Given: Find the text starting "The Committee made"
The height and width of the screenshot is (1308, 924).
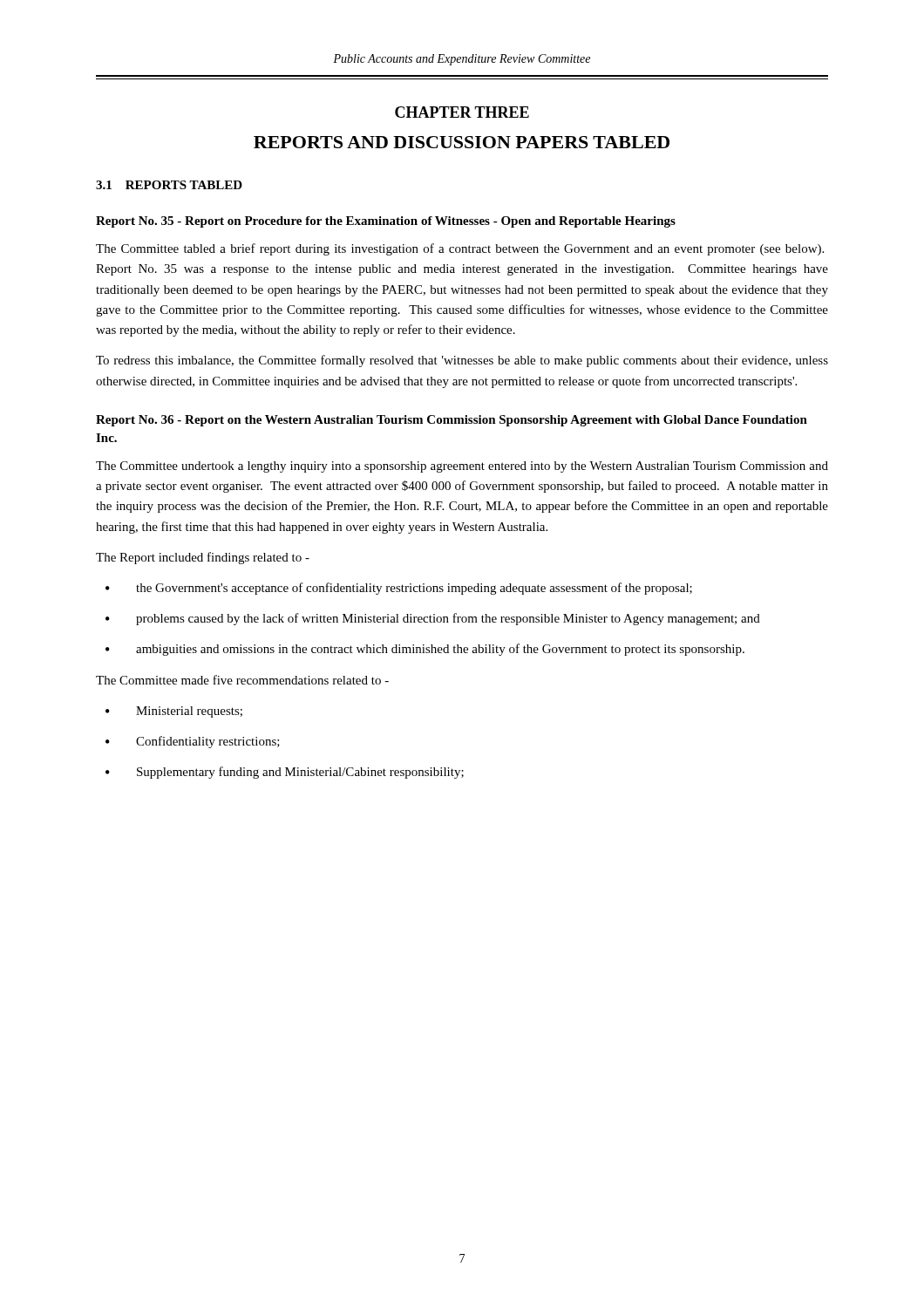Looking at the screenshot, I should tap(242, 680).
